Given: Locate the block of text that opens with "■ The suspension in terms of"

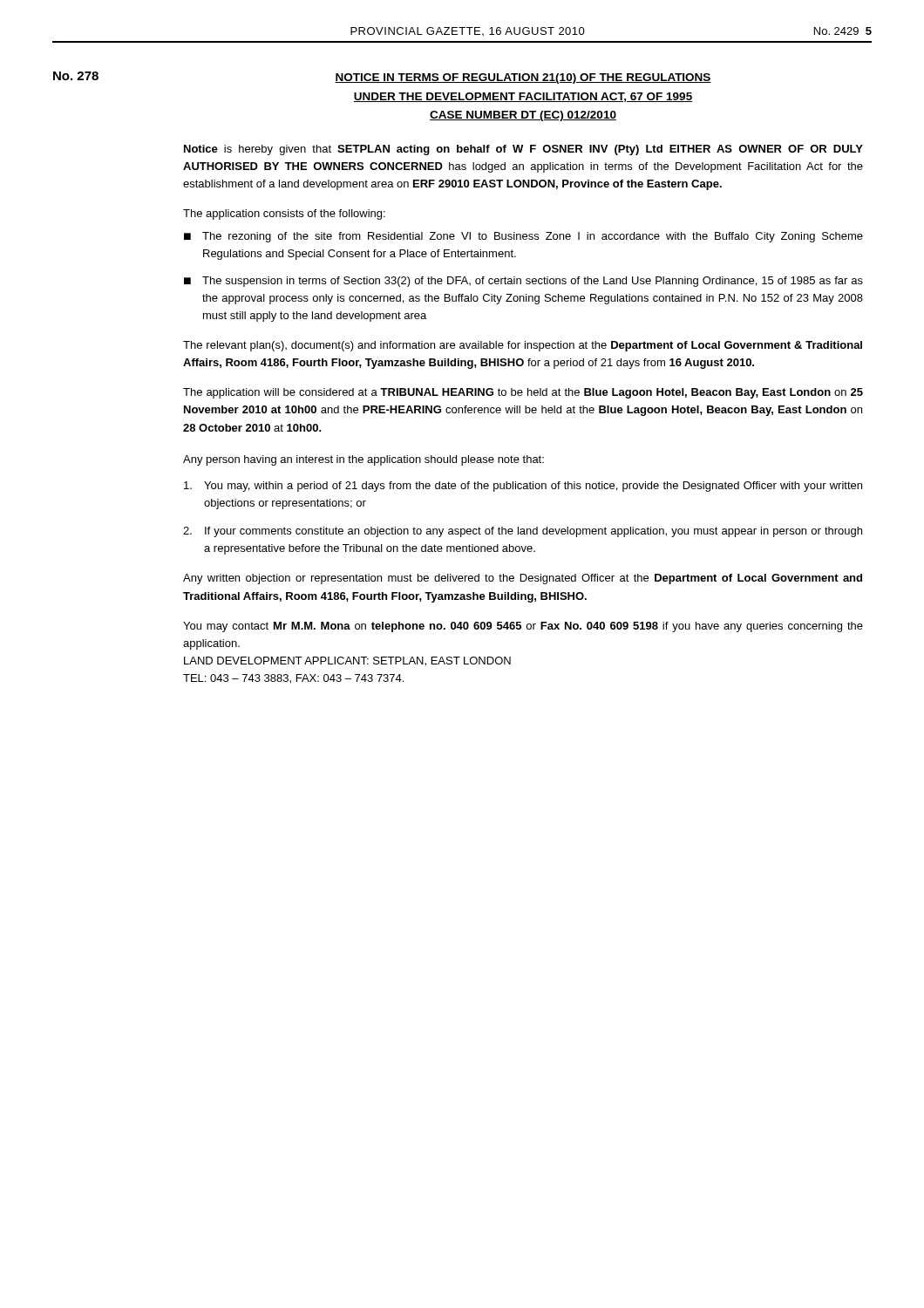Looking at the screenshot, I should click(x=523, y=298).
